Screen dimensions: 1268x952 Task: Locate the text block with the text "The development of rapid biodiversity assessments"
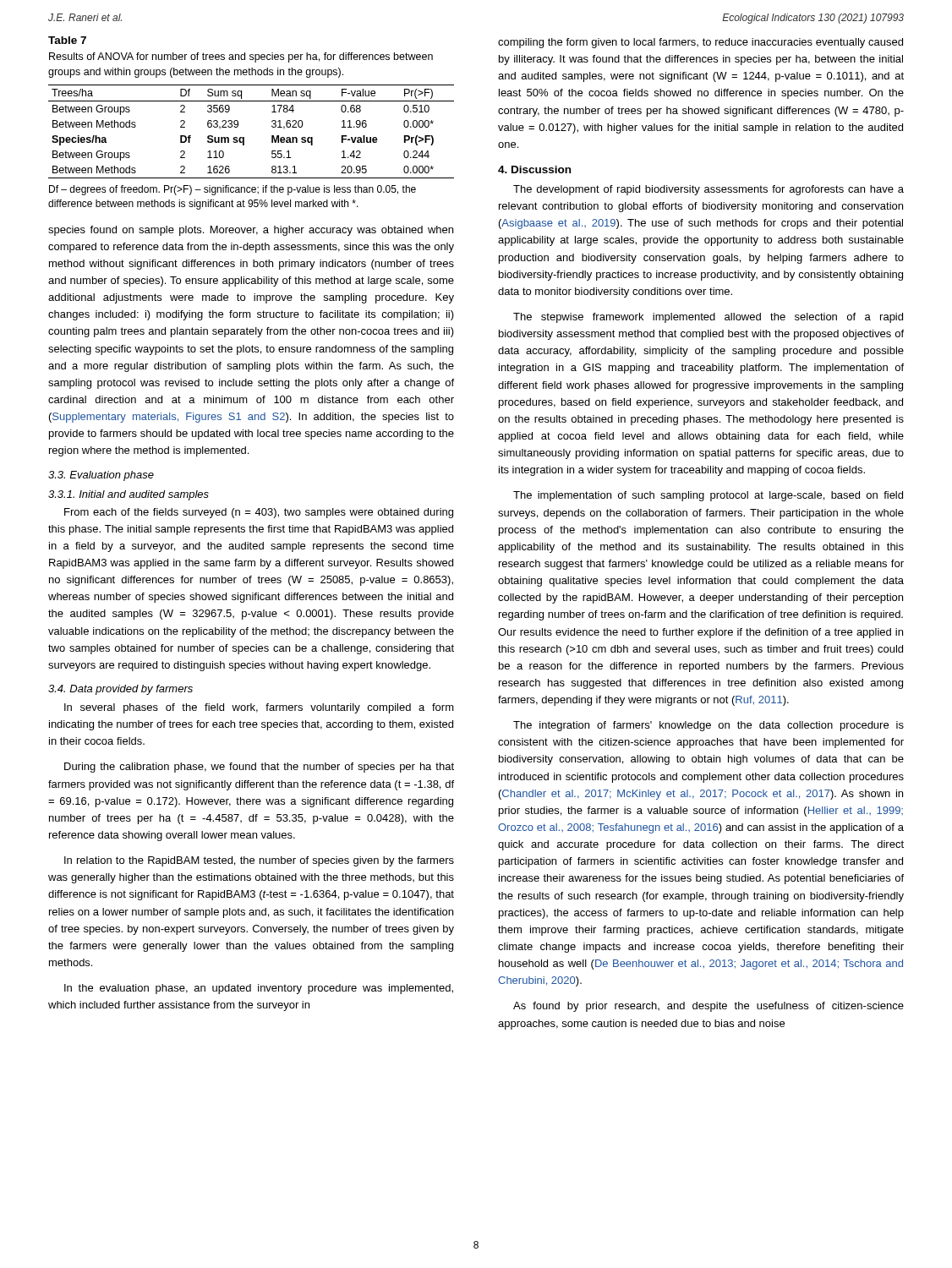click(701, 240)
